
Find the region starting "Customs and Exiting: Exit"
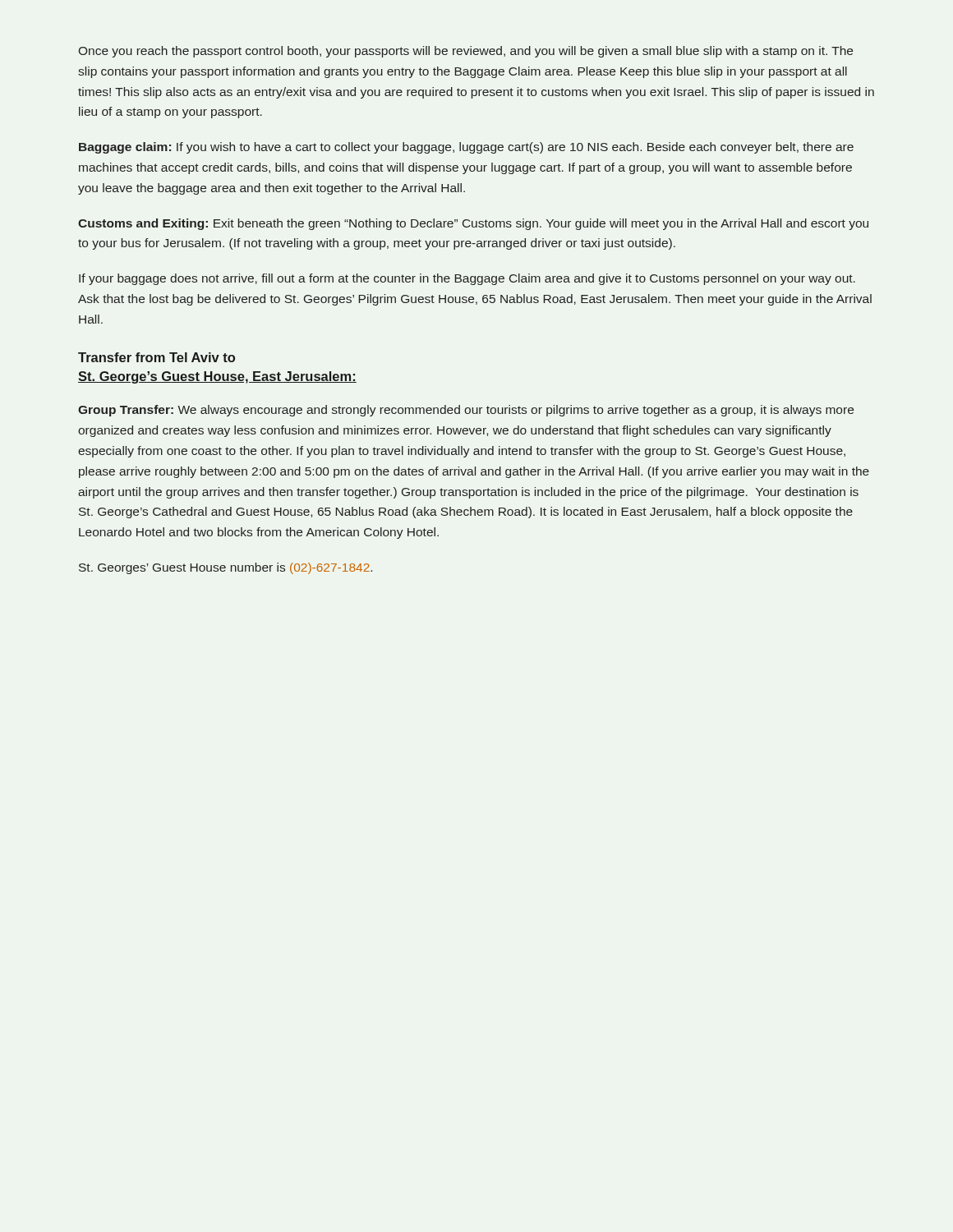pos(474,233)
